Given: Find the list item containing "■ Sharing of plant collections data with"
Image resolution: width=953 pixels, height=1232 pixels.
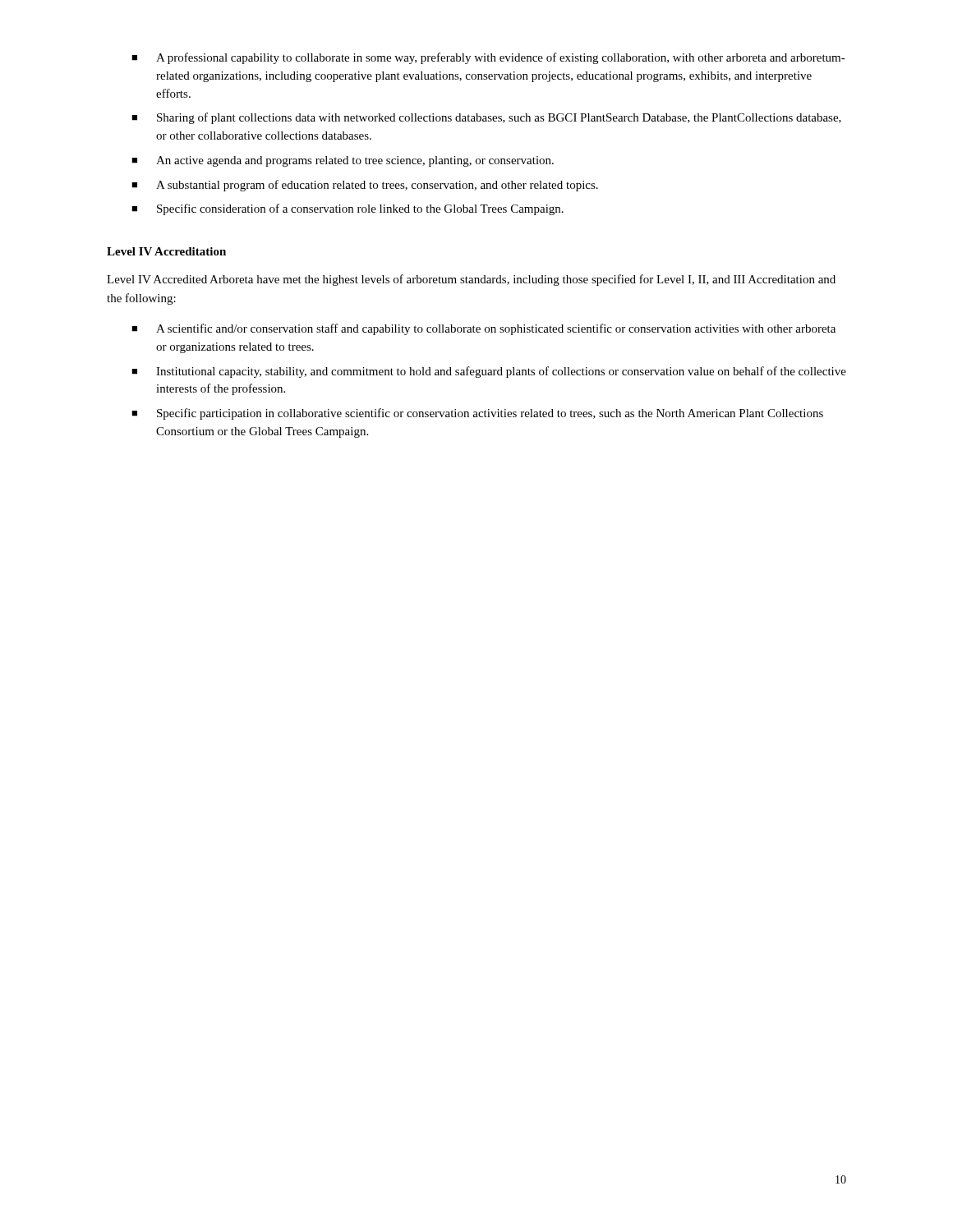Looking at the screenshot, I should pos(489,127).
